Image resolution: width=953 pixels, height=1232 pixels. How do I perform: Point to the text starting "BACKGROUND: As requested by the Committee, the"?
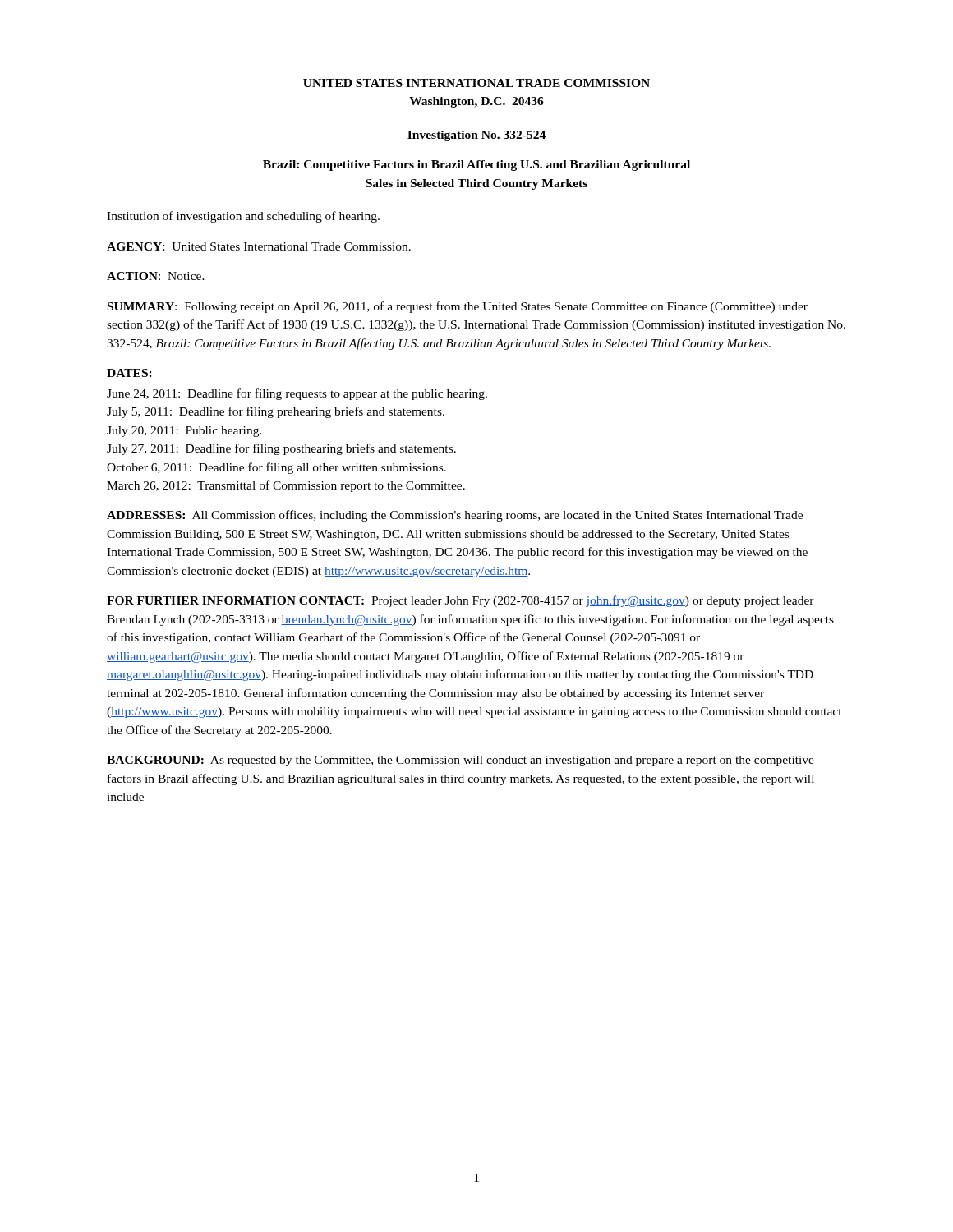pyautogui.click(x=461, y=778)
